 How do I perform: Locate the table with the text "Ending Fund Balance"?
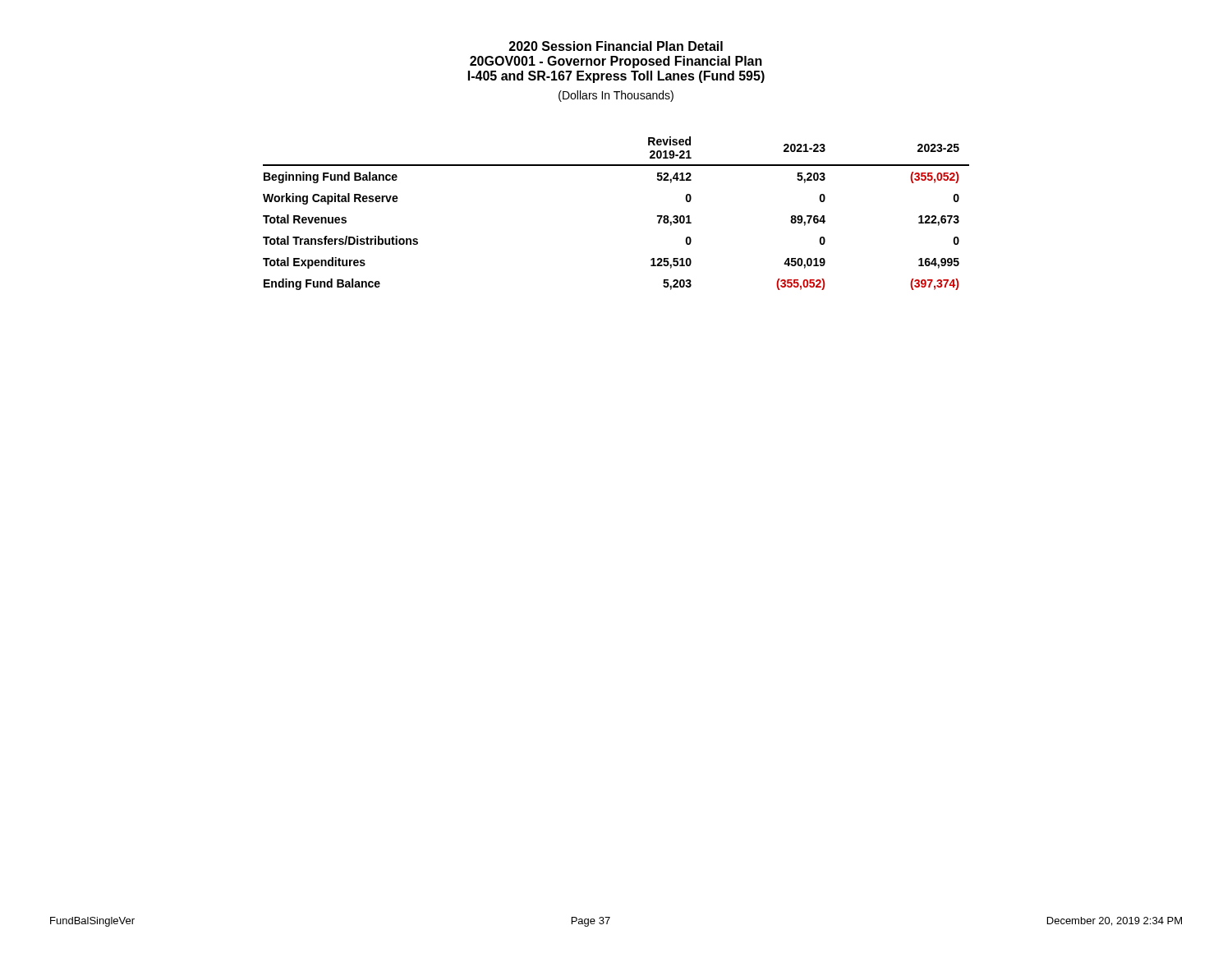pos(616,213)
